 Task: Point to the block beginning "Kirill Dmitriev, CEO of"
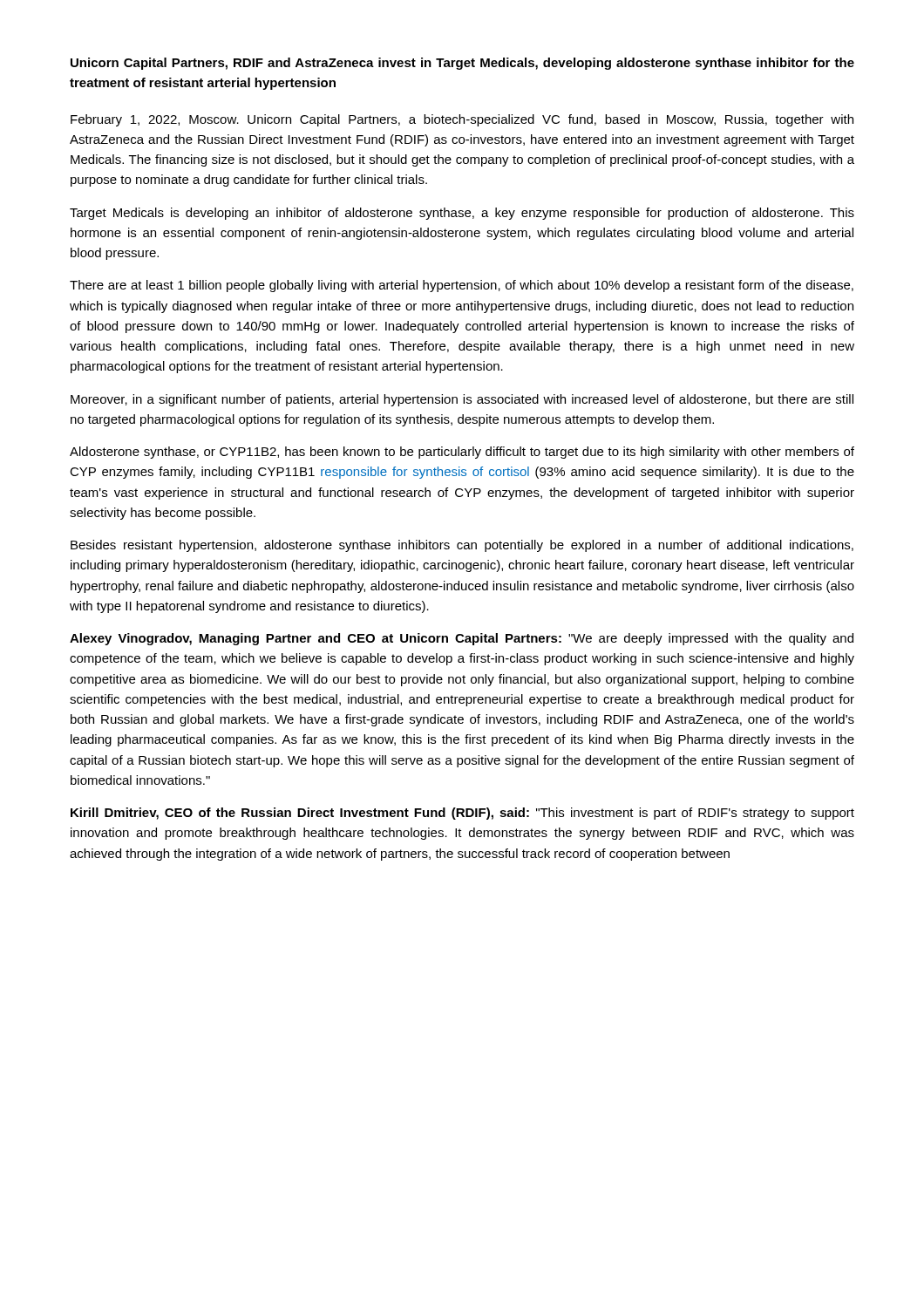point(462,833)
